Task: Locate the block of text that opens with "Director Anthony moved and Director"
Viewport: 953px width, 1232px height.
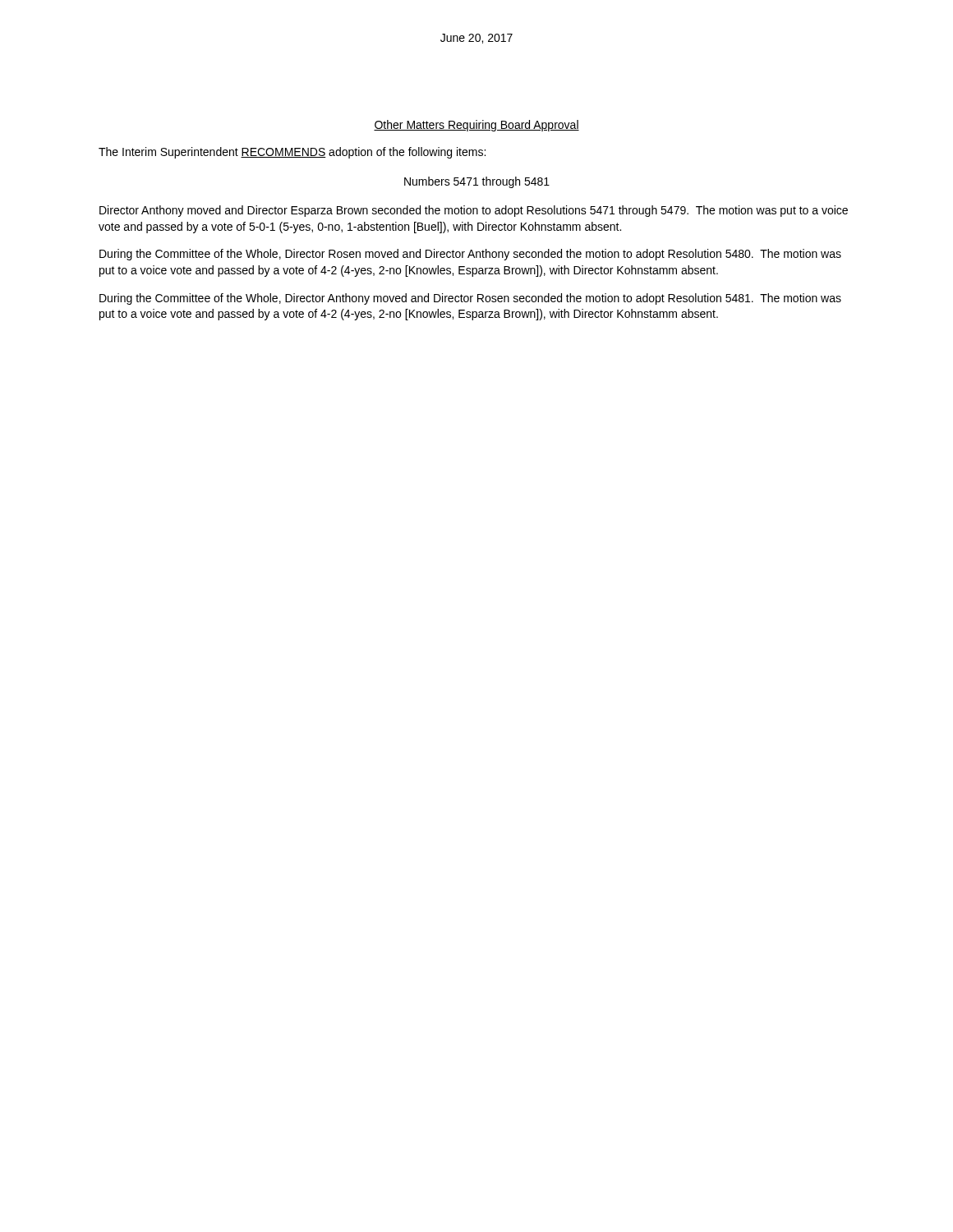Action: click(x=473, y=218)
